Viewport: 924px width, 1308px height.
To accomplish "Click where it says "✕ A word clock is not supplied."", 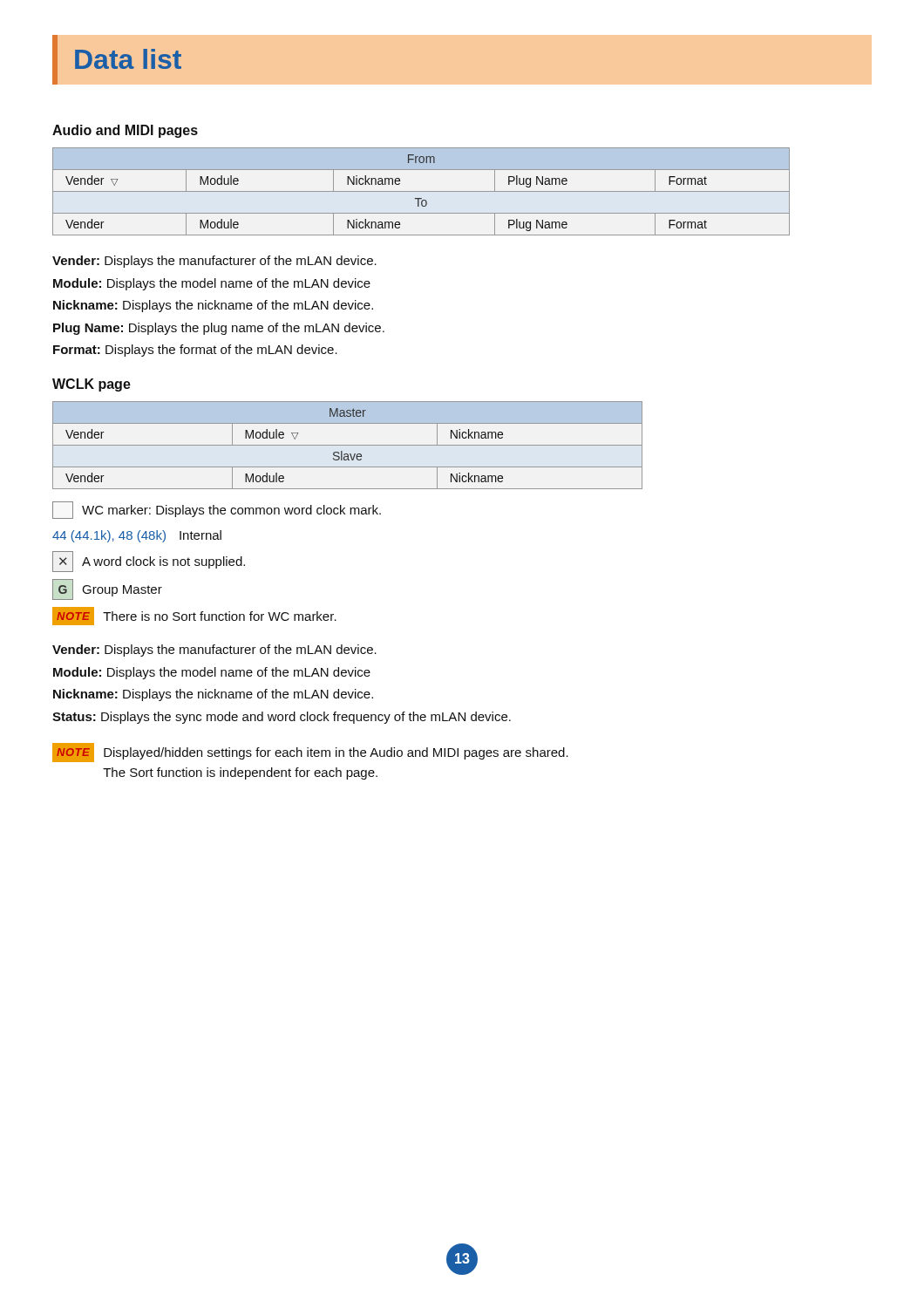I will click(149, 561).
